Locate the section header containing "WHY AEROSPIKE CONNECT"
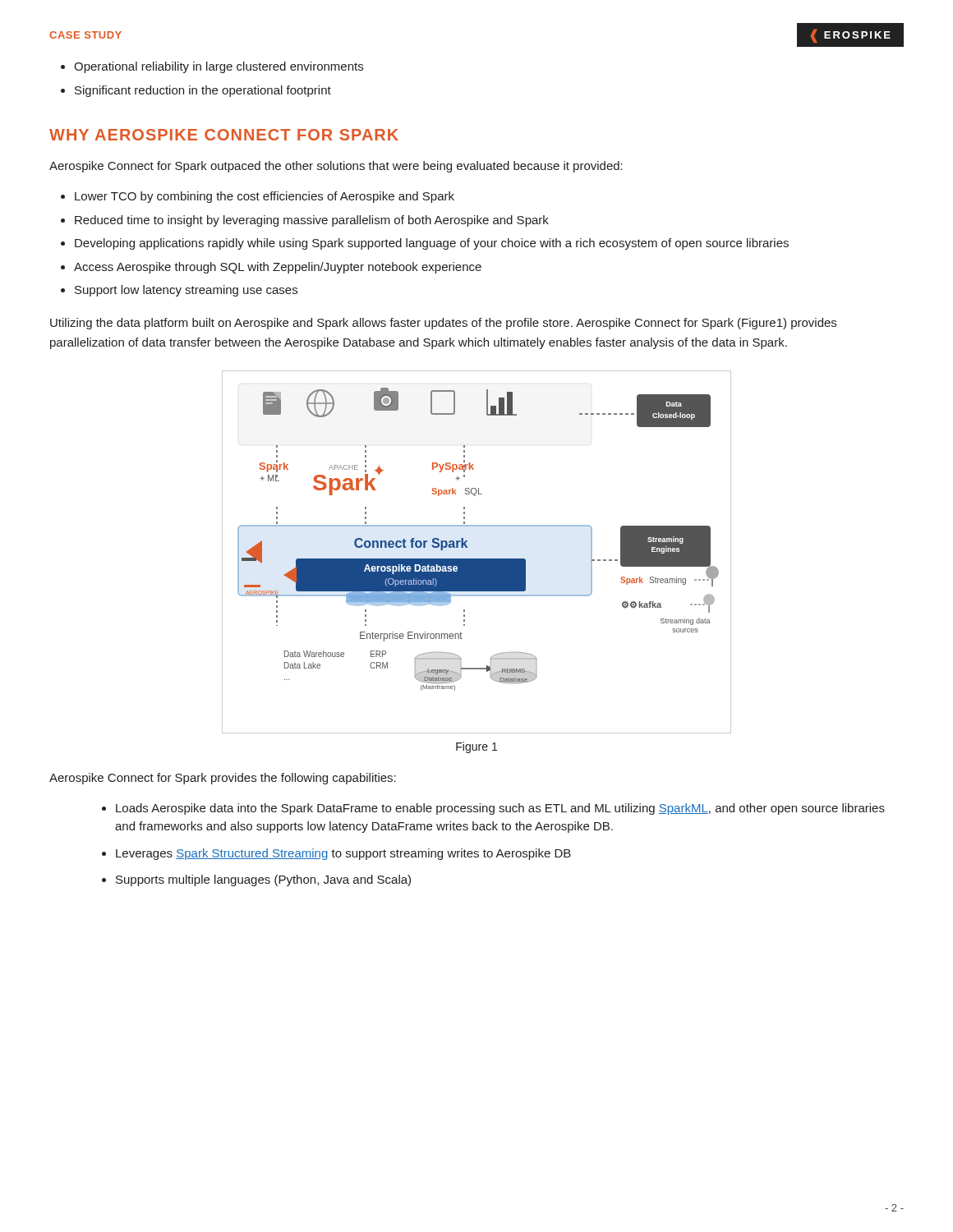This screenshot has height=1232, width=953. (x=224, y=135)
